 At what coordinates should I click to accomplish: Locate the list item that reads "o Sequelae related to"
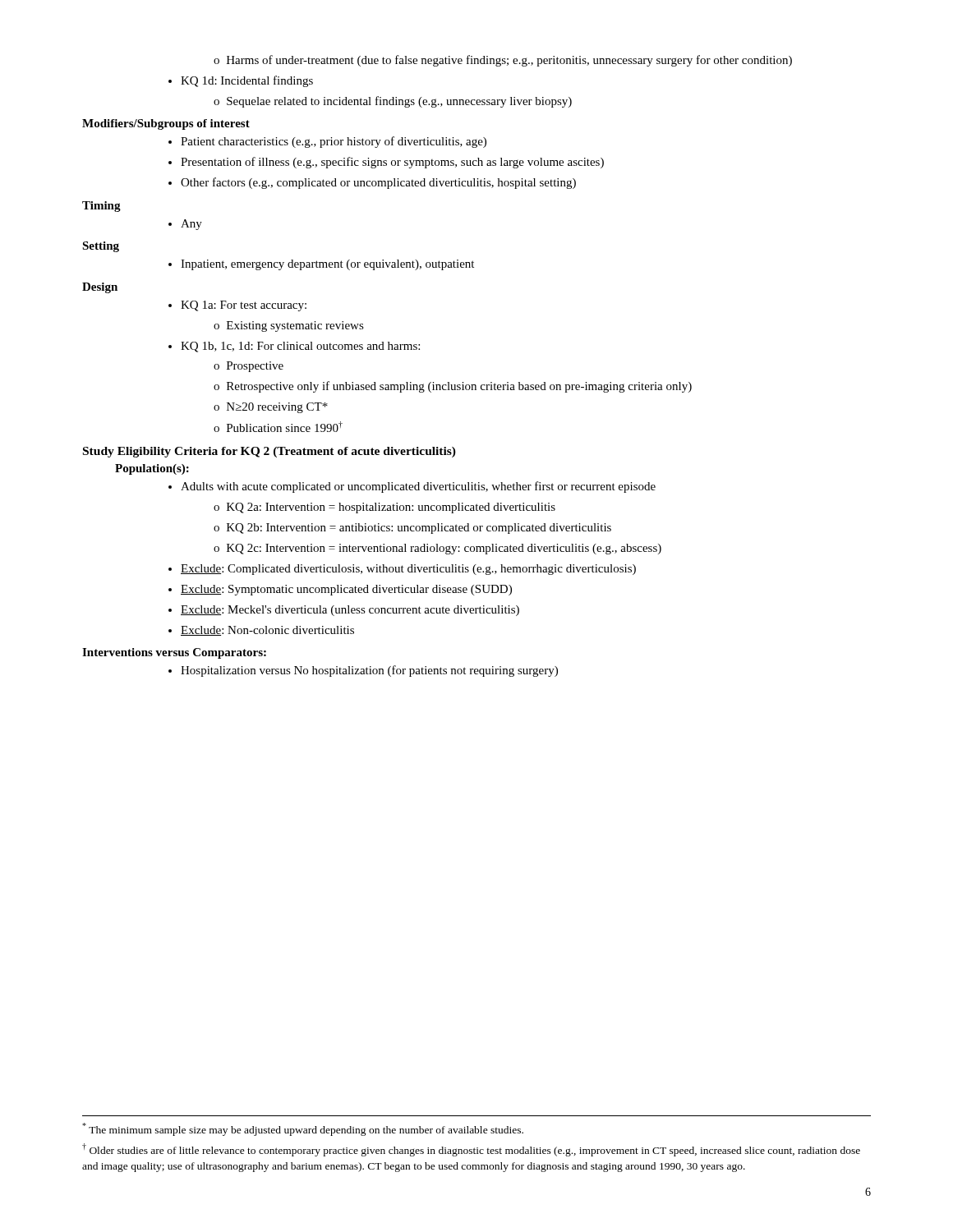tap(542, 101)
